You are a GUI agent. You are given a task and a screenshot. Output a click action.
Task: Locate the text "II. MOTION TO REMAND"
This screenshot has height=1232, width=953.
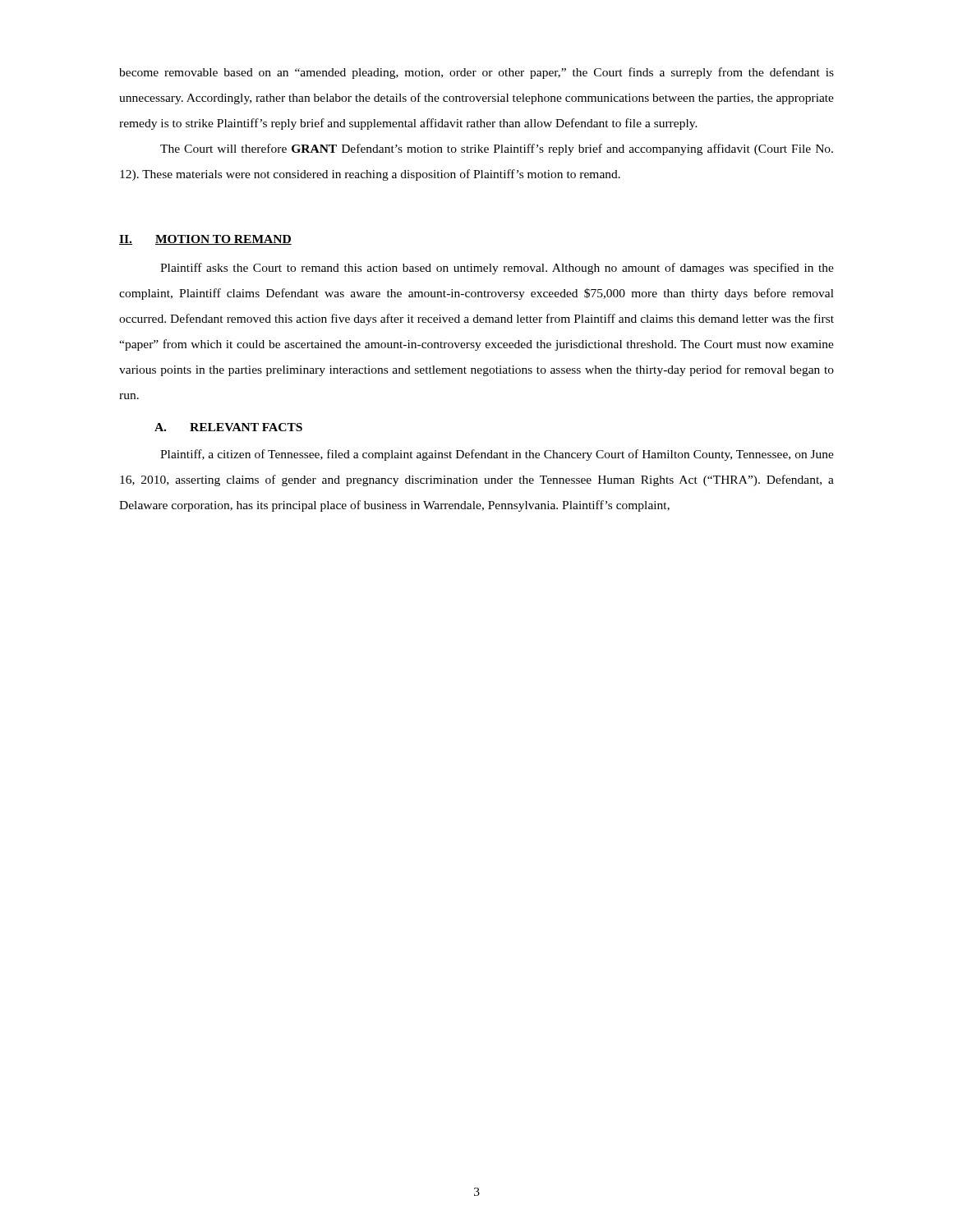click(x=205, y=239)
